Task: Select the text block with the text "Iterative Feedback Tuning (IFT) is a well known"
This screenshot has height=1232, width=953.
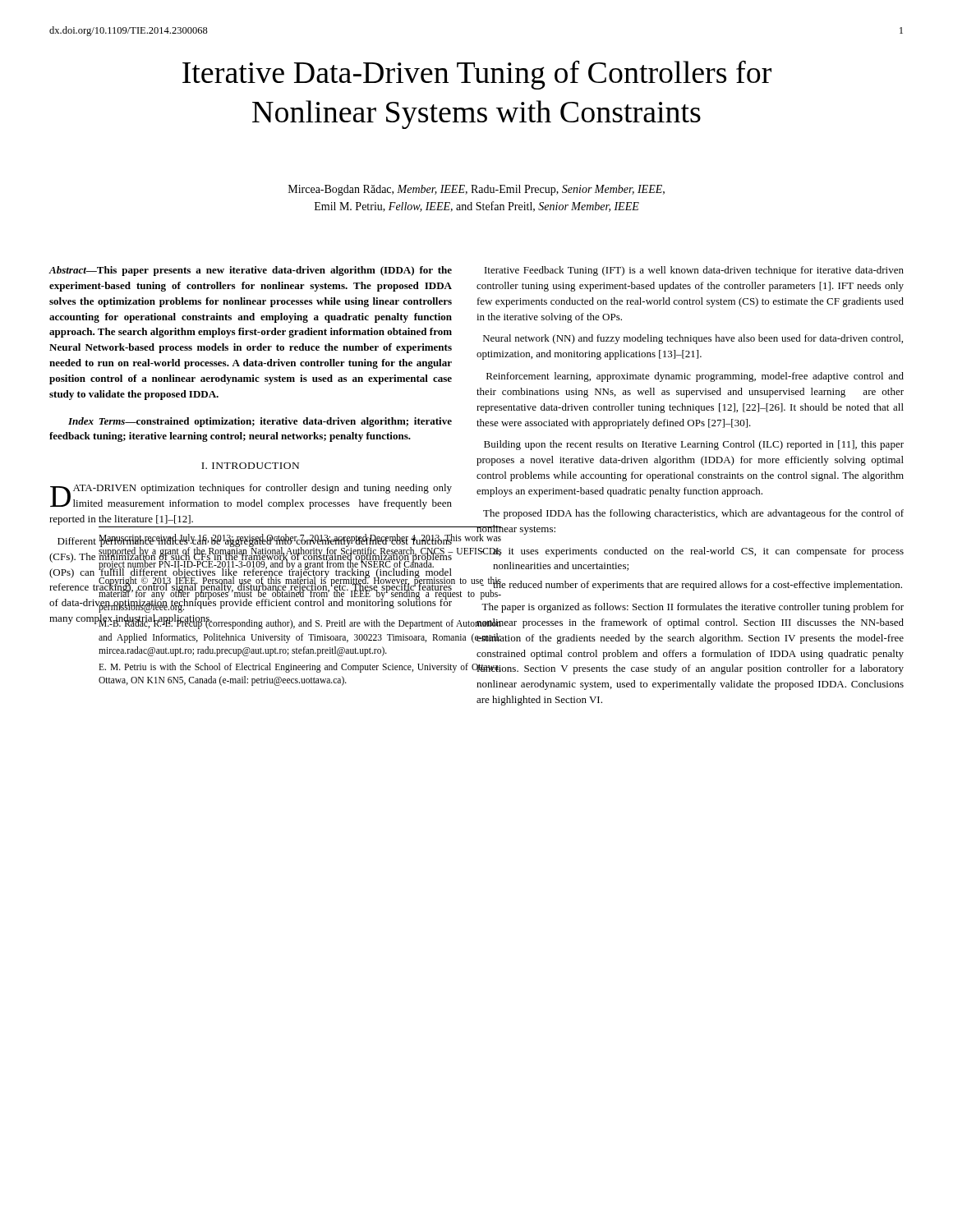Action: click(690, 400)
